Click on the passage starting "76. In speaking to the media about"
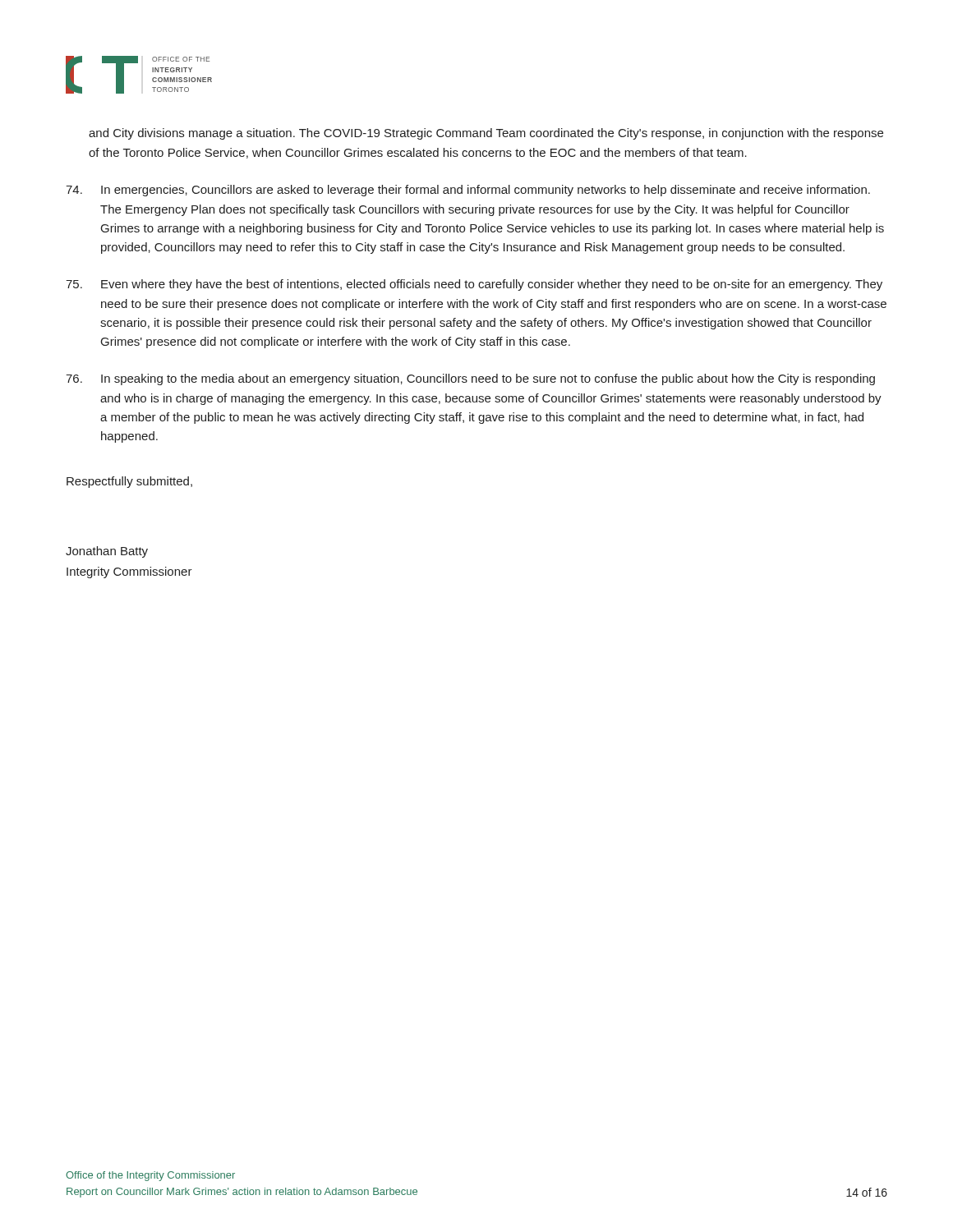Screen dimensions: 1232x953 (x=476, y=407)
